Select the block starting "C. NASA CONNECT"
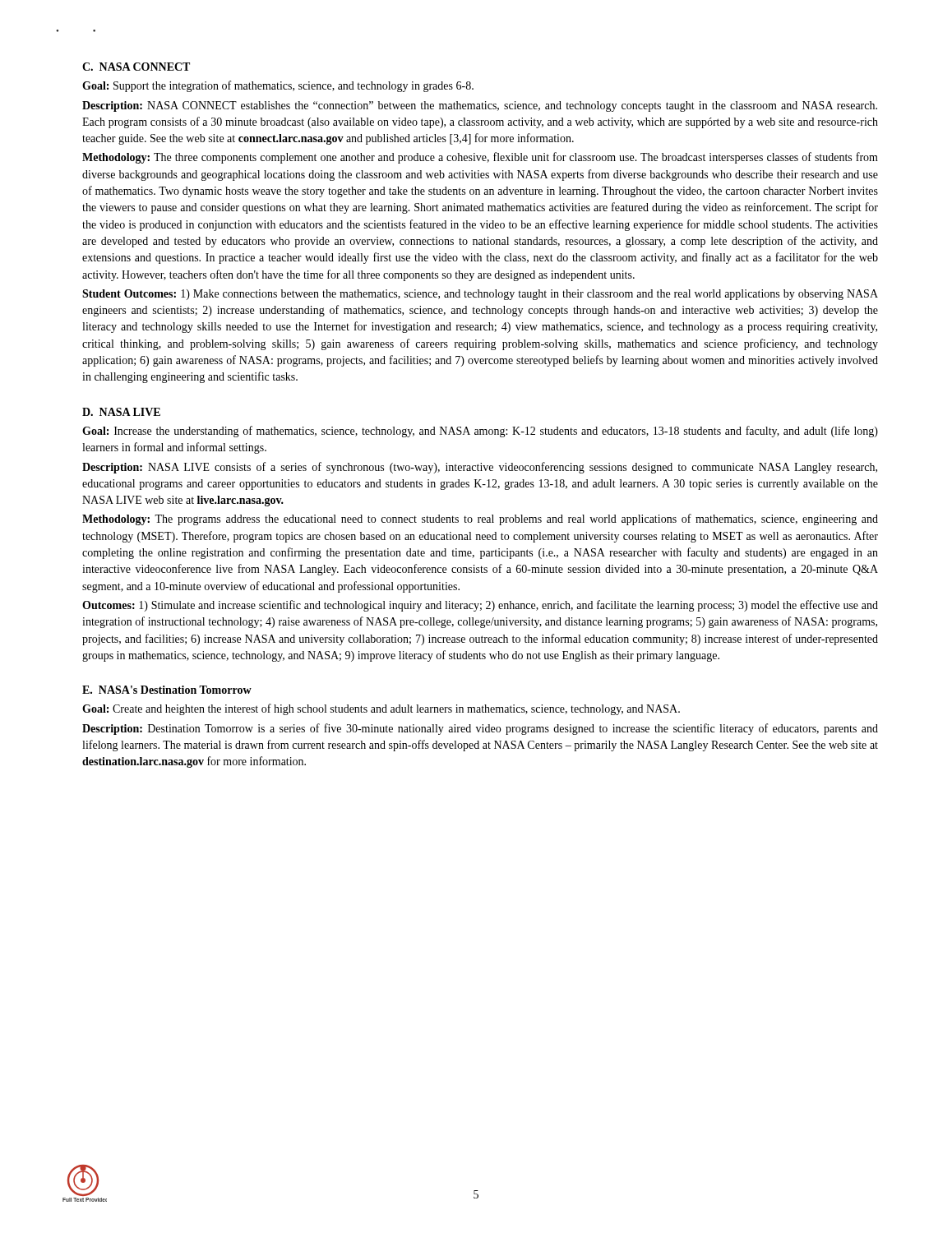The image size is (952, 1233). [136, 67]
